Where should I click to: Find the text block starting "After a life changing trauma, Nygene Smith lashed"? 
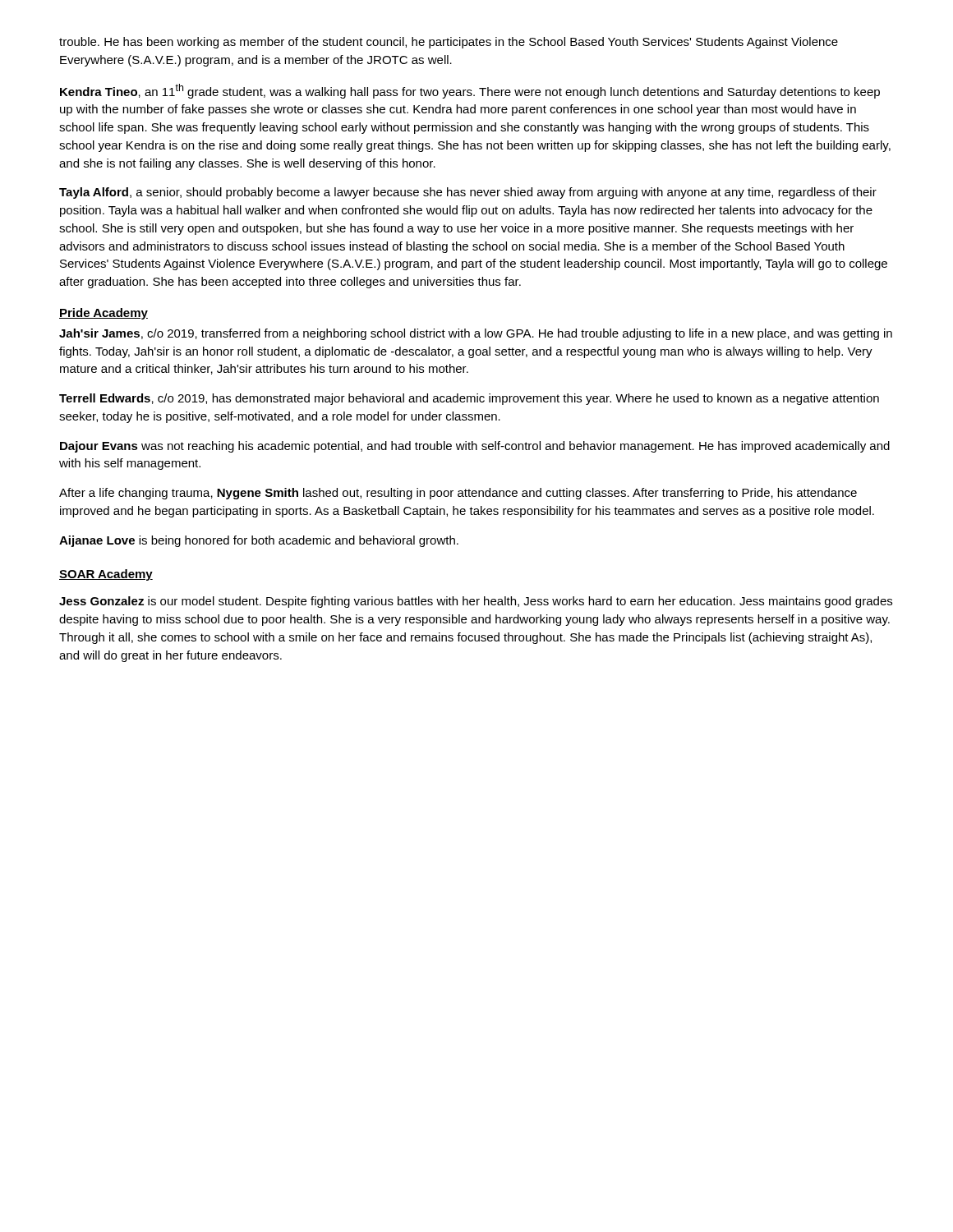[476, 502]
